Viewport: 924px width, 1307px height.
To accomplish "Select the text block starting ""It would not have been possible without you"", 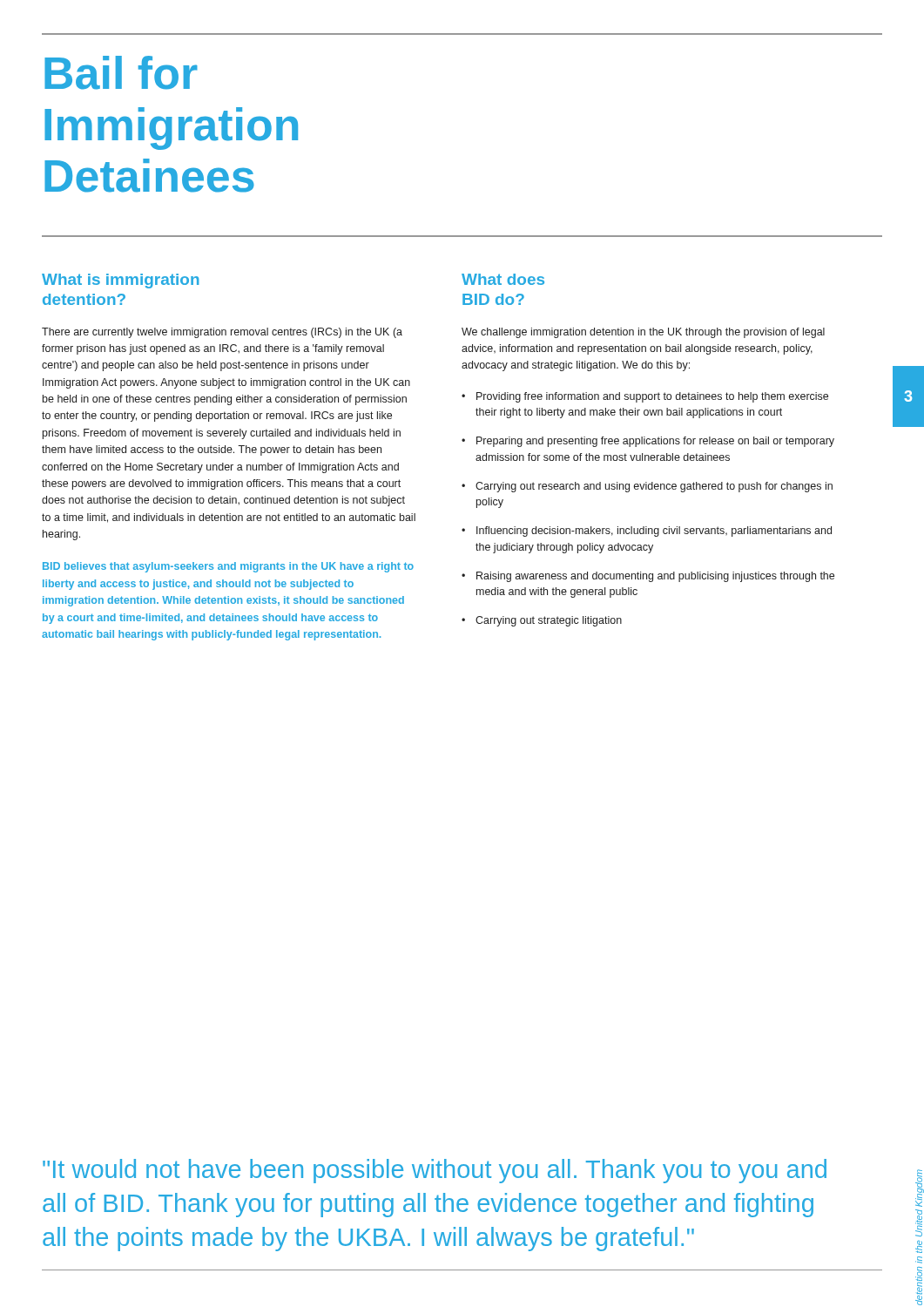I will (x=439, y=1204).
